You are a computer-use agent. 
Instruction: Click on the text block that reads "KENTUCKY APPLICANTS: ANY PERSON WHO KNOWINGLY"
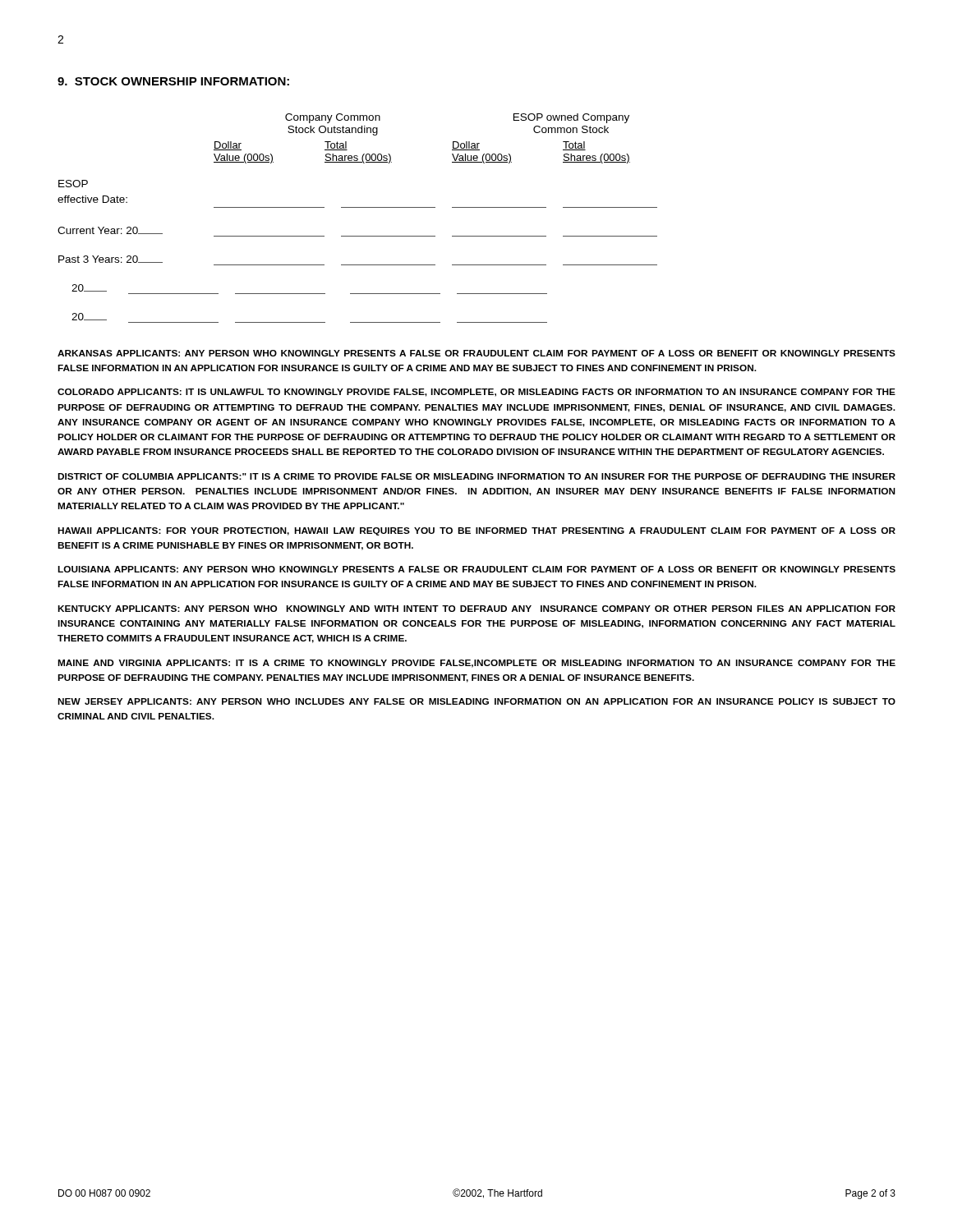(476, 623)
